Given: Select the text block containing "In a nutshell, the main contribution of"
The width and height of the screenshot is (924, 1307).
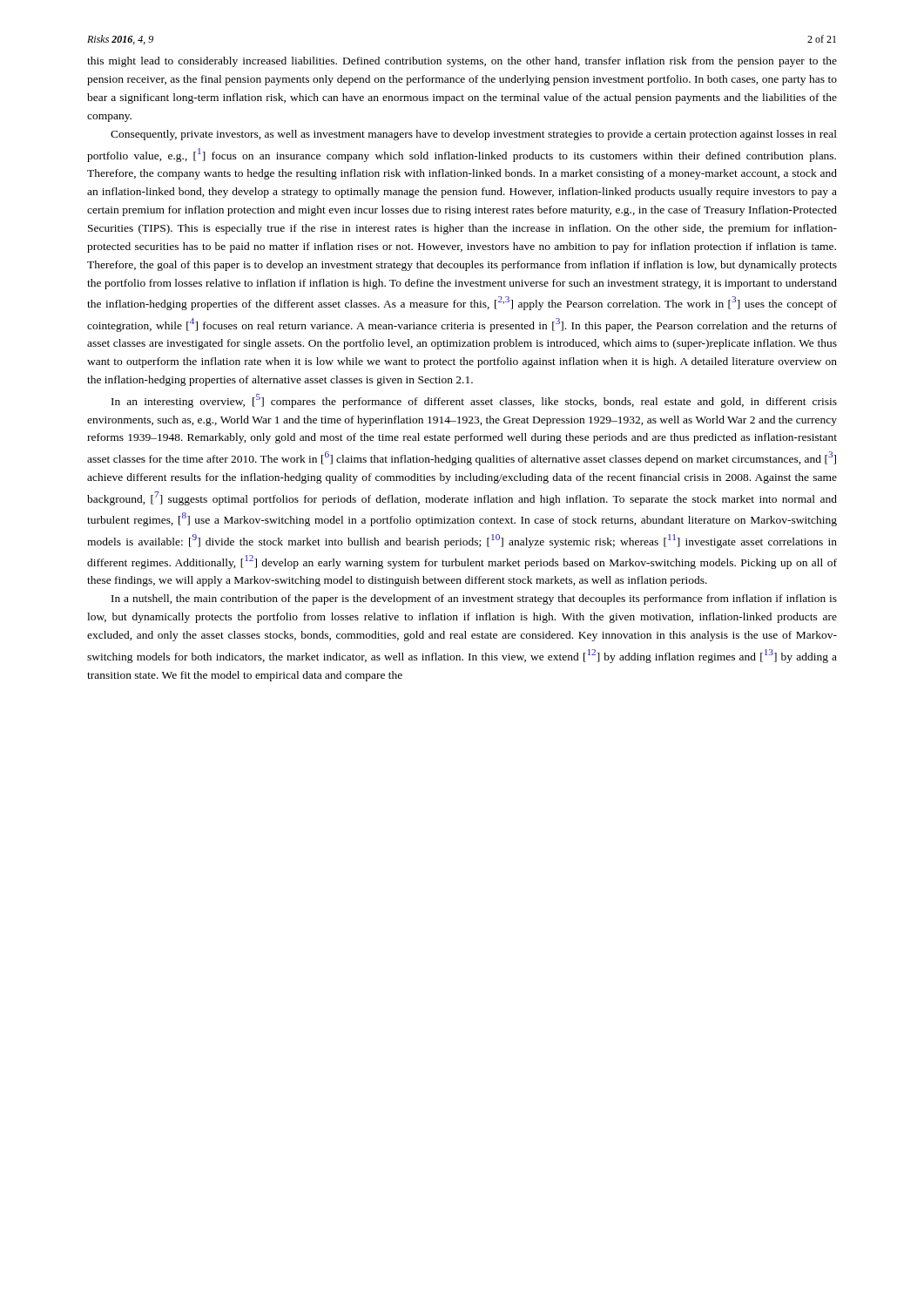Looking at the screenshot, I should 462,637.
